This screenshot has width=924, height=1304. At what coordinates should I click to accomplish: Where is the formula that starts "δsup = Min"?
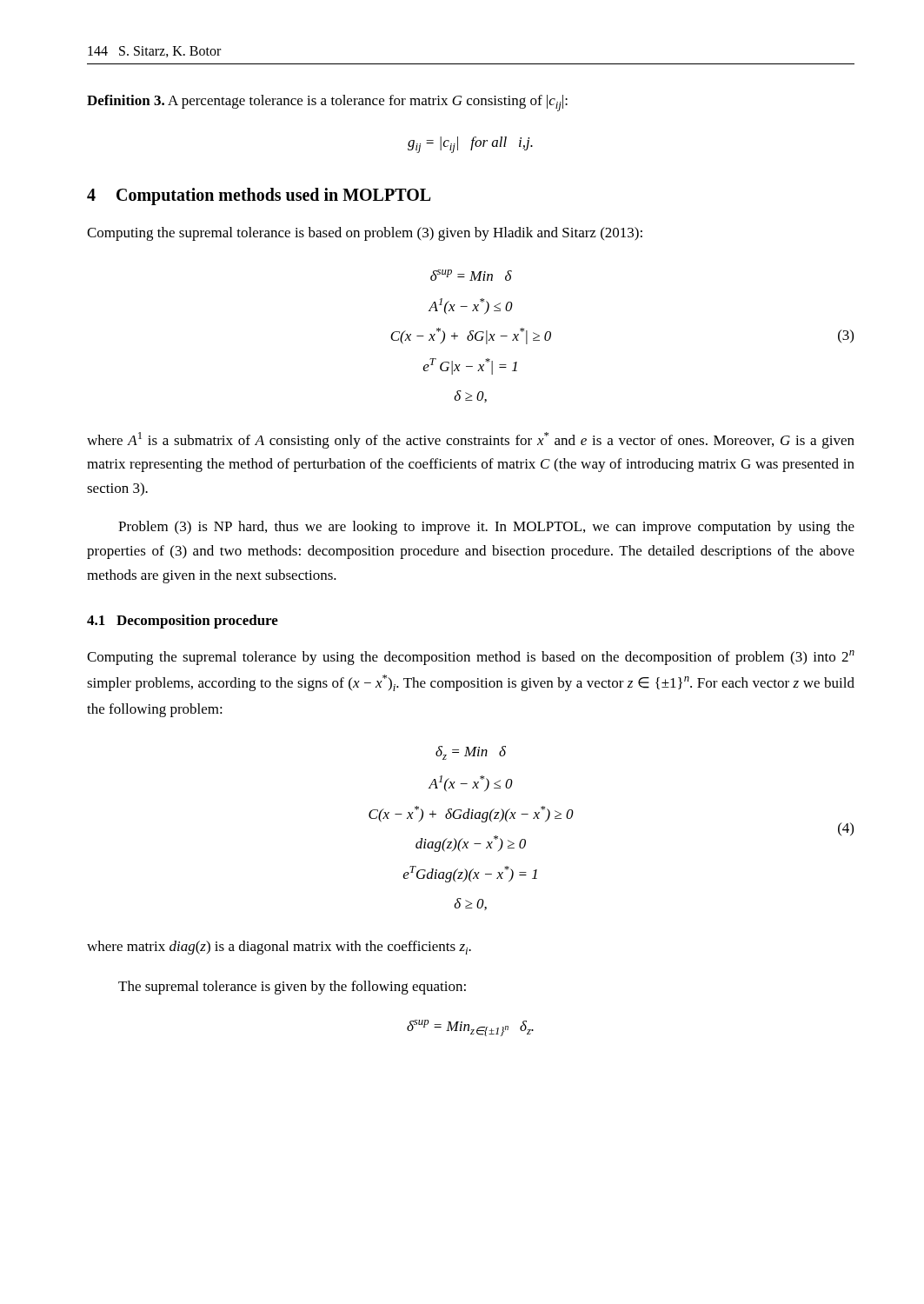pos(471,275)
